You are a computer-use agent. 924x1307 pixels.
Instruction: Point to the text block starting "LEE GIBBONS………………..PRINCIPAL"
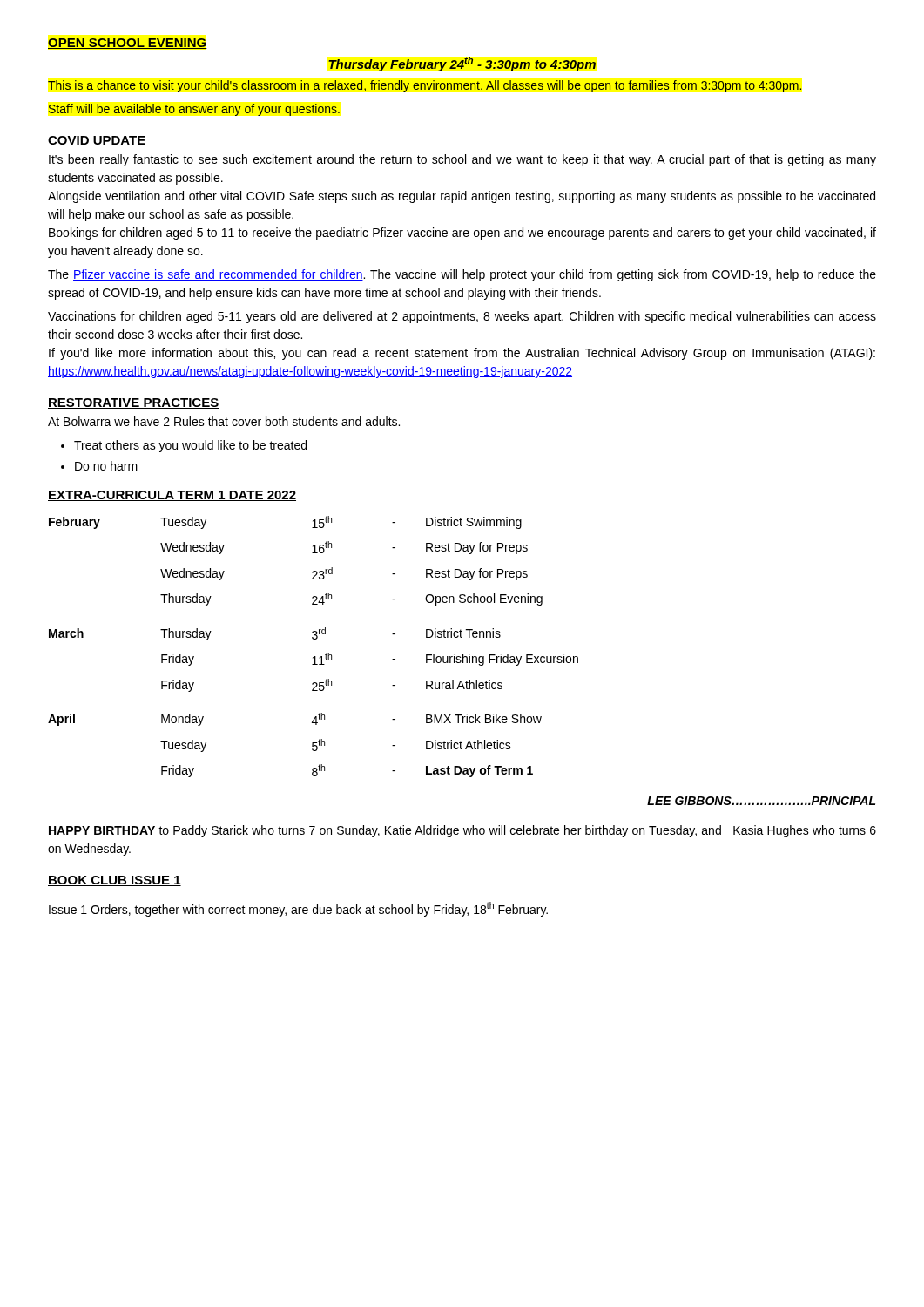coord(762,800)
